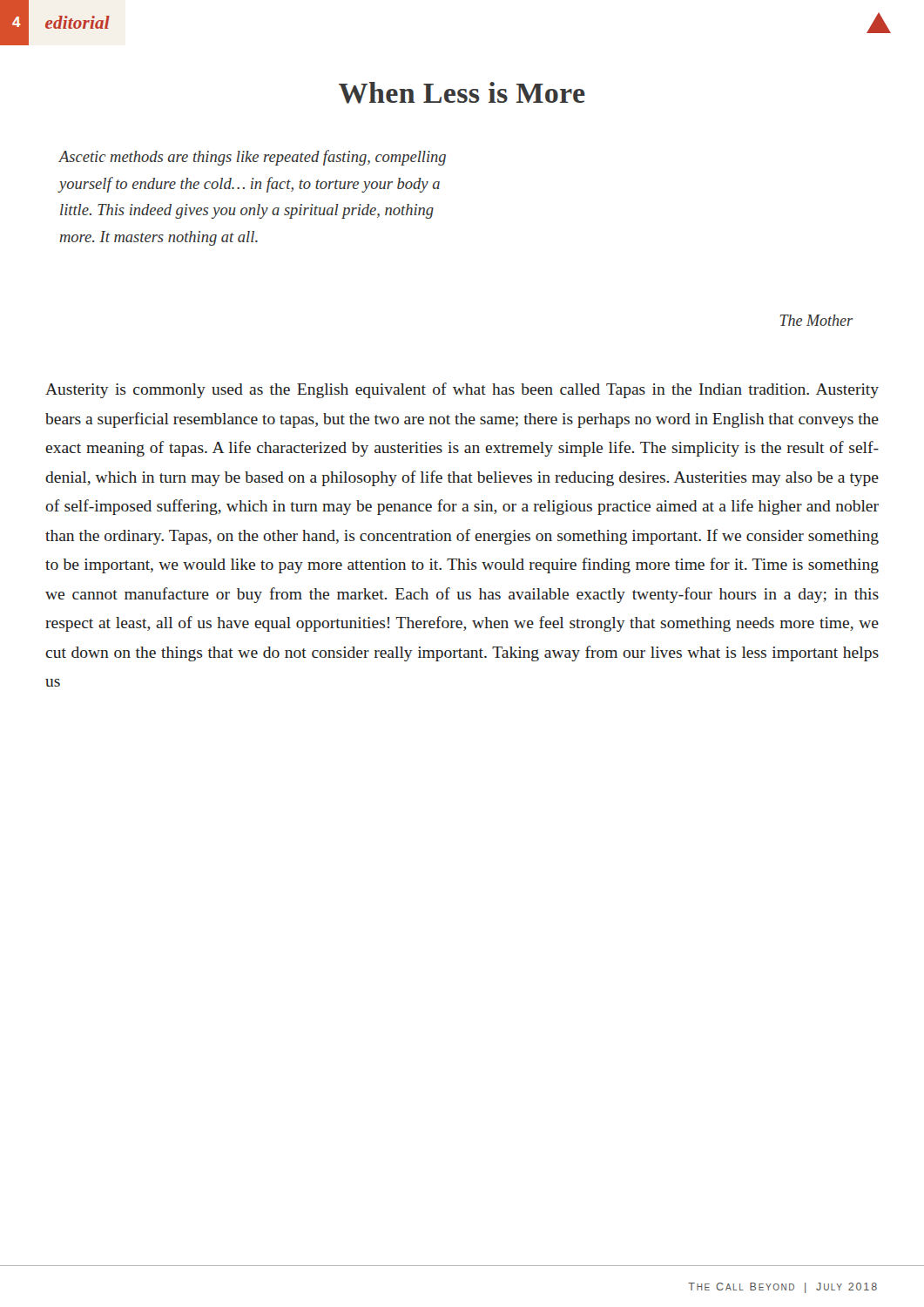Find the caption

[x=816, y=321]
